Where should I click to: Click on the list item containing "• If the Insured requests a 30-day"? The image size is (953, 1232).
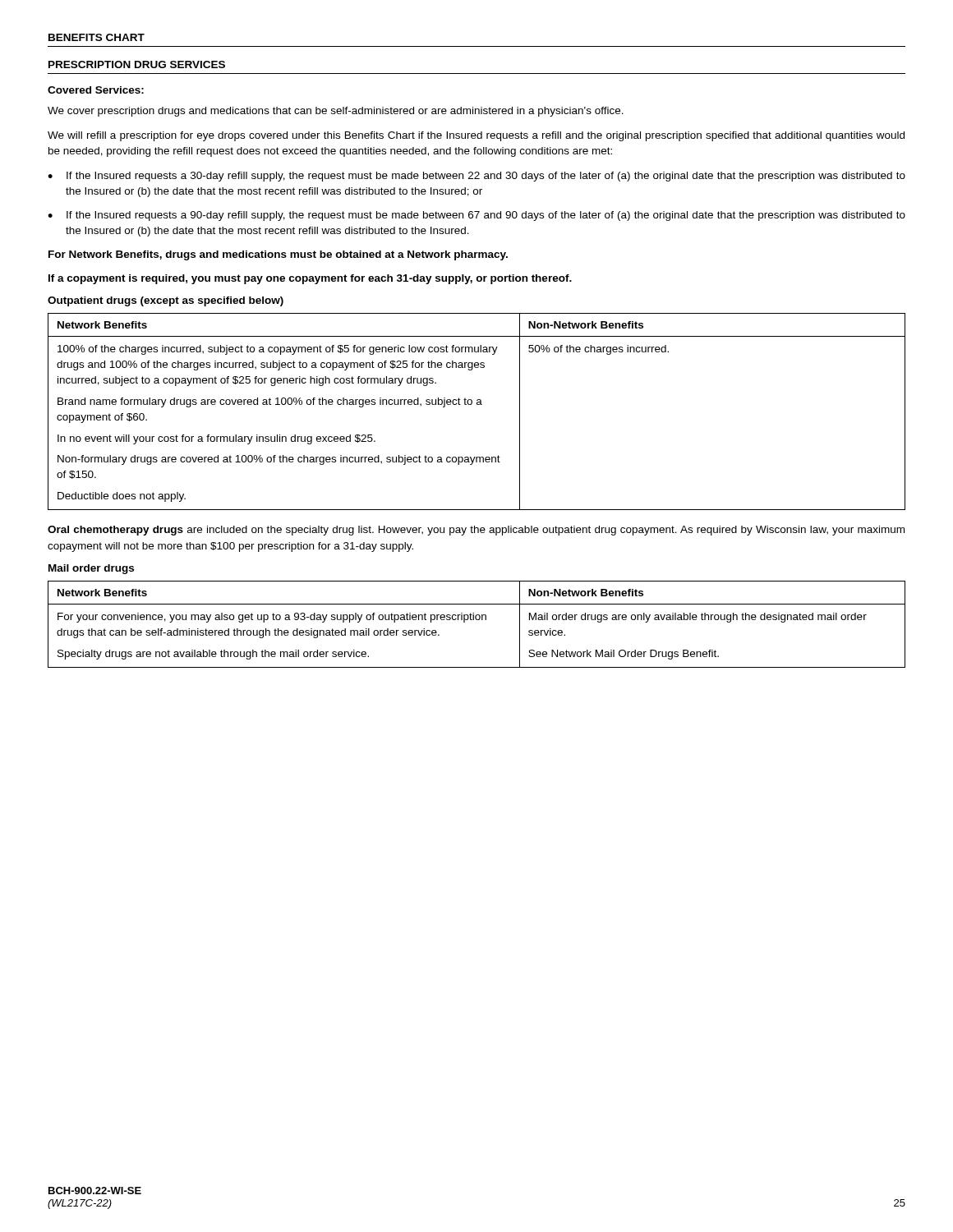(476, 183)
